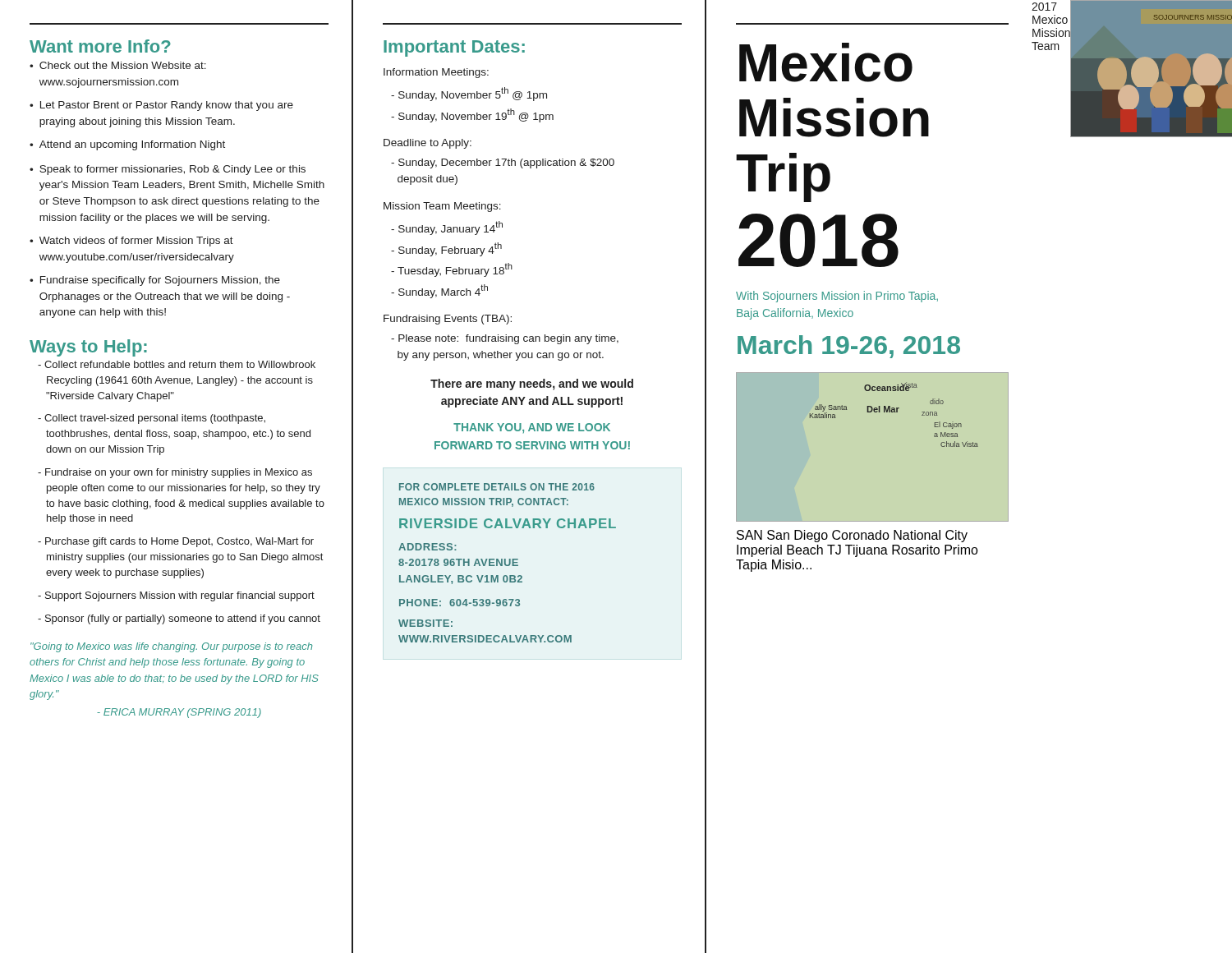
Task: Click on the block starting "• Let Pastor Brent or"
Action: (x=179, y=113)
